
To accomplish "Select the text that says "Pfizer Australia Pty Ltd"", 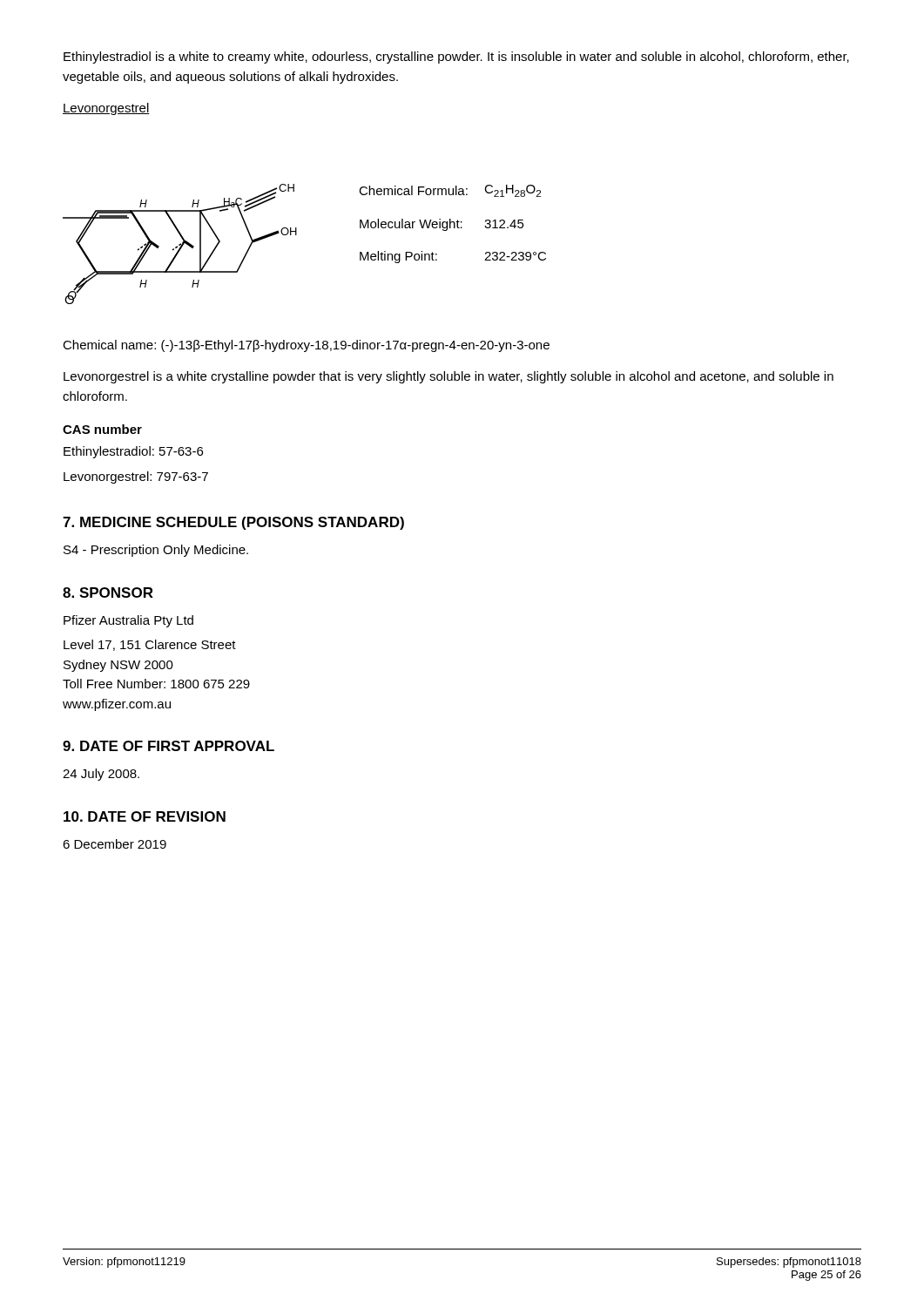I will [128, 620].
